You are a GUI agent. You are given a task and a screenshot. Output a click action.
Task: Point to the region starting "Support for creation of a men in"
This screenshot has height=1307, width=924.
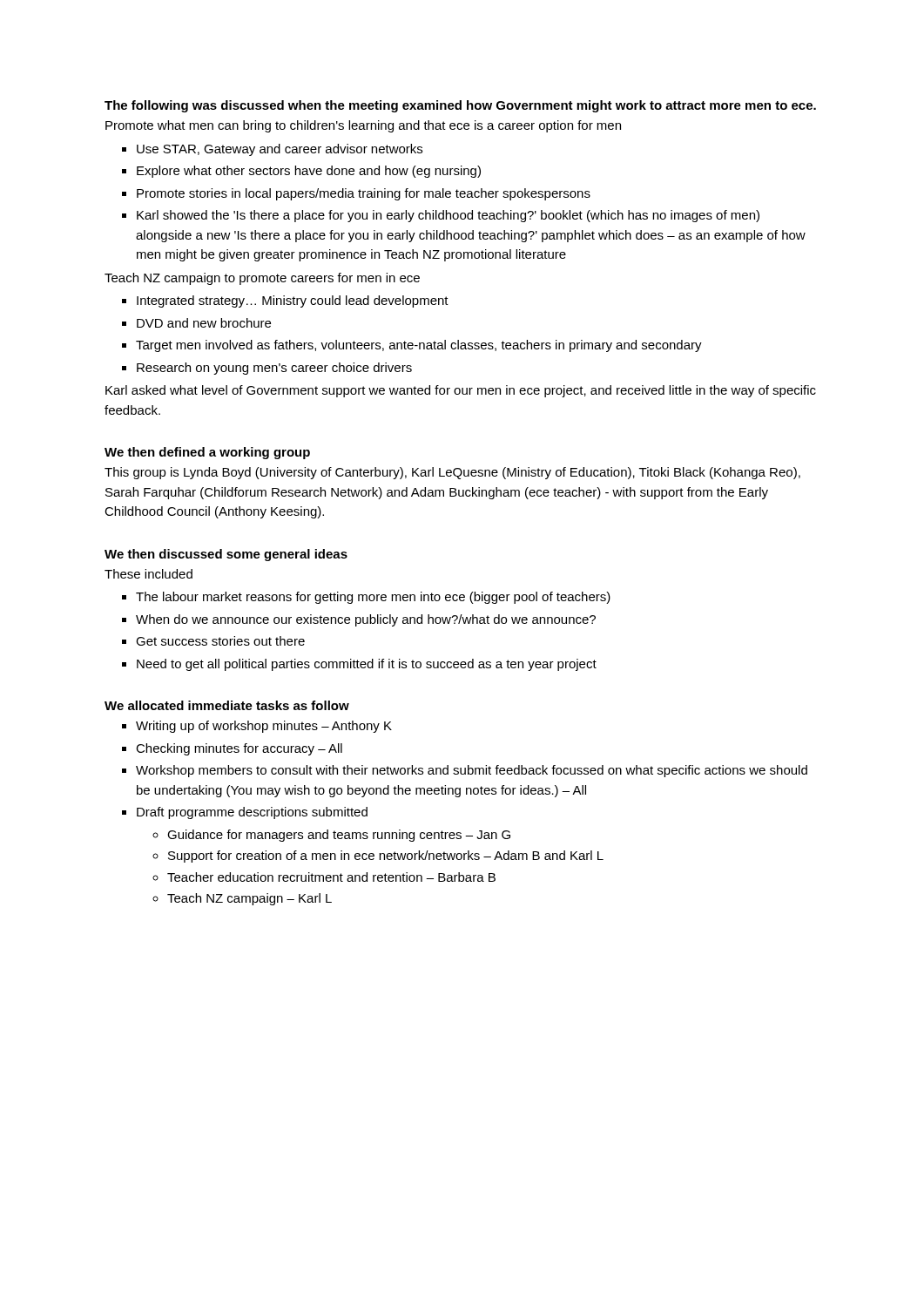point(385,855)
